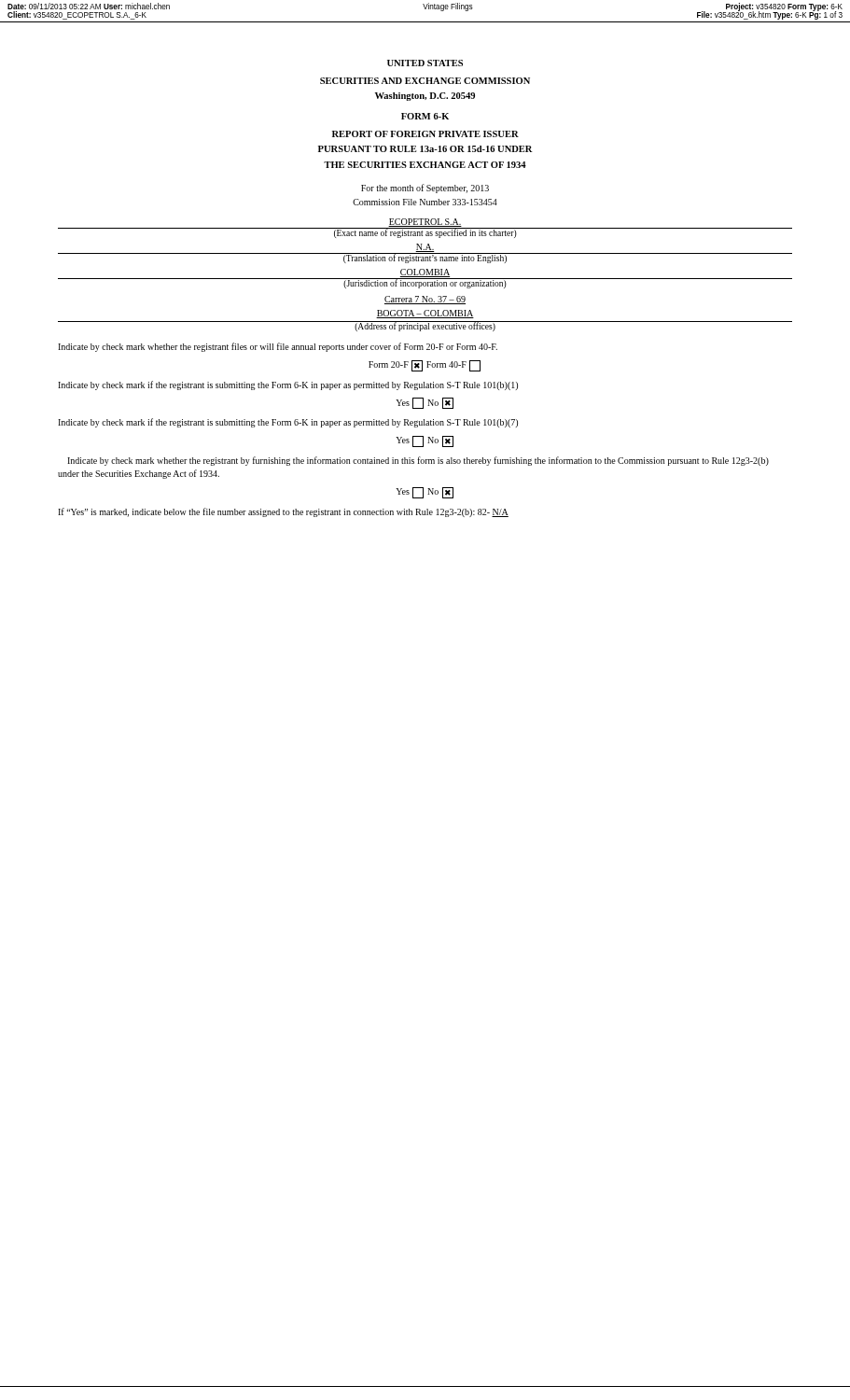850x1400 pixels.
Task: Click on the text with the text "ECOPETROL S.A."
Action: click(x=425, y=222)
